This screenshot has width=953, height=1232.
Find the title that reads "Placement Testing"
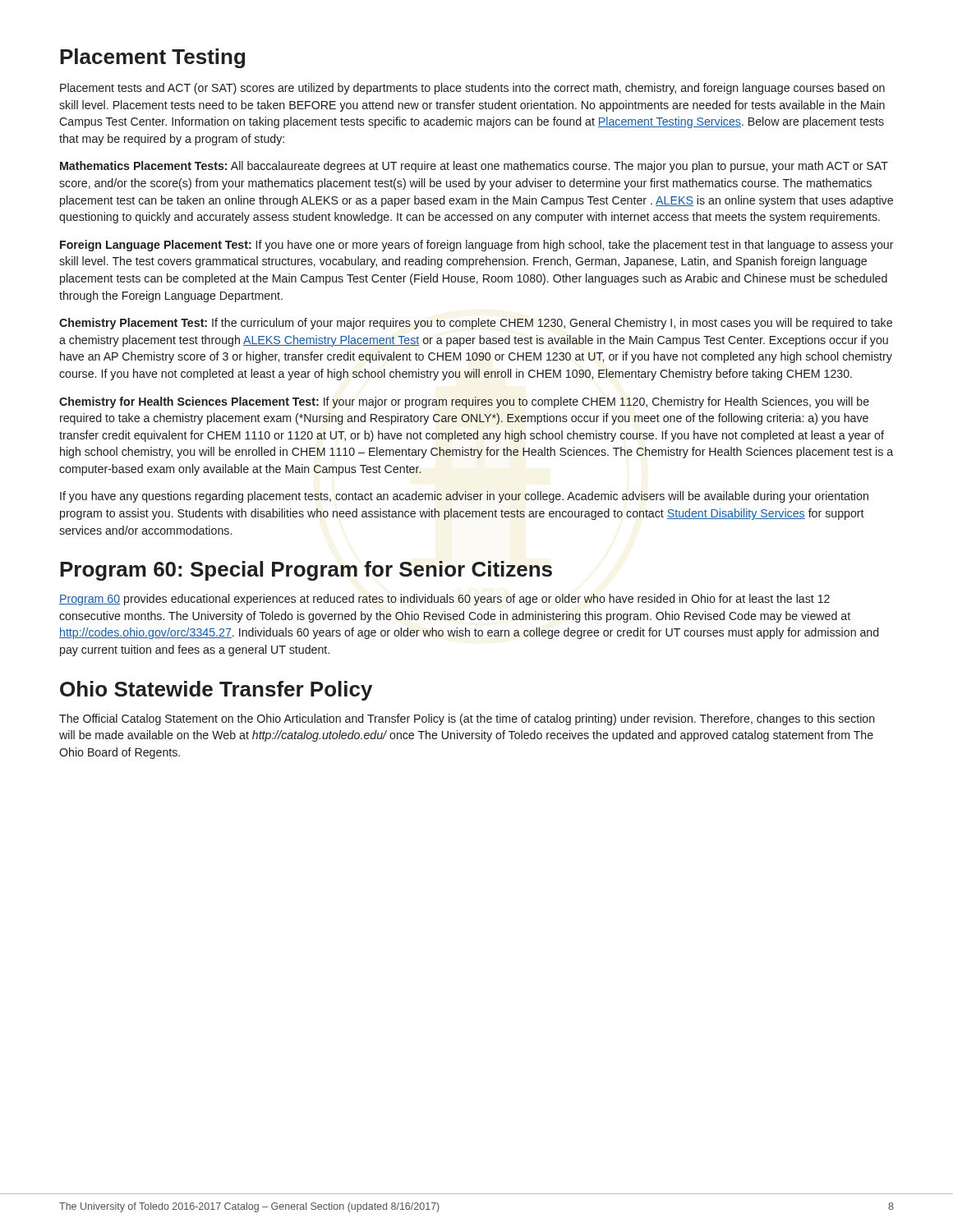click(153, 57)
